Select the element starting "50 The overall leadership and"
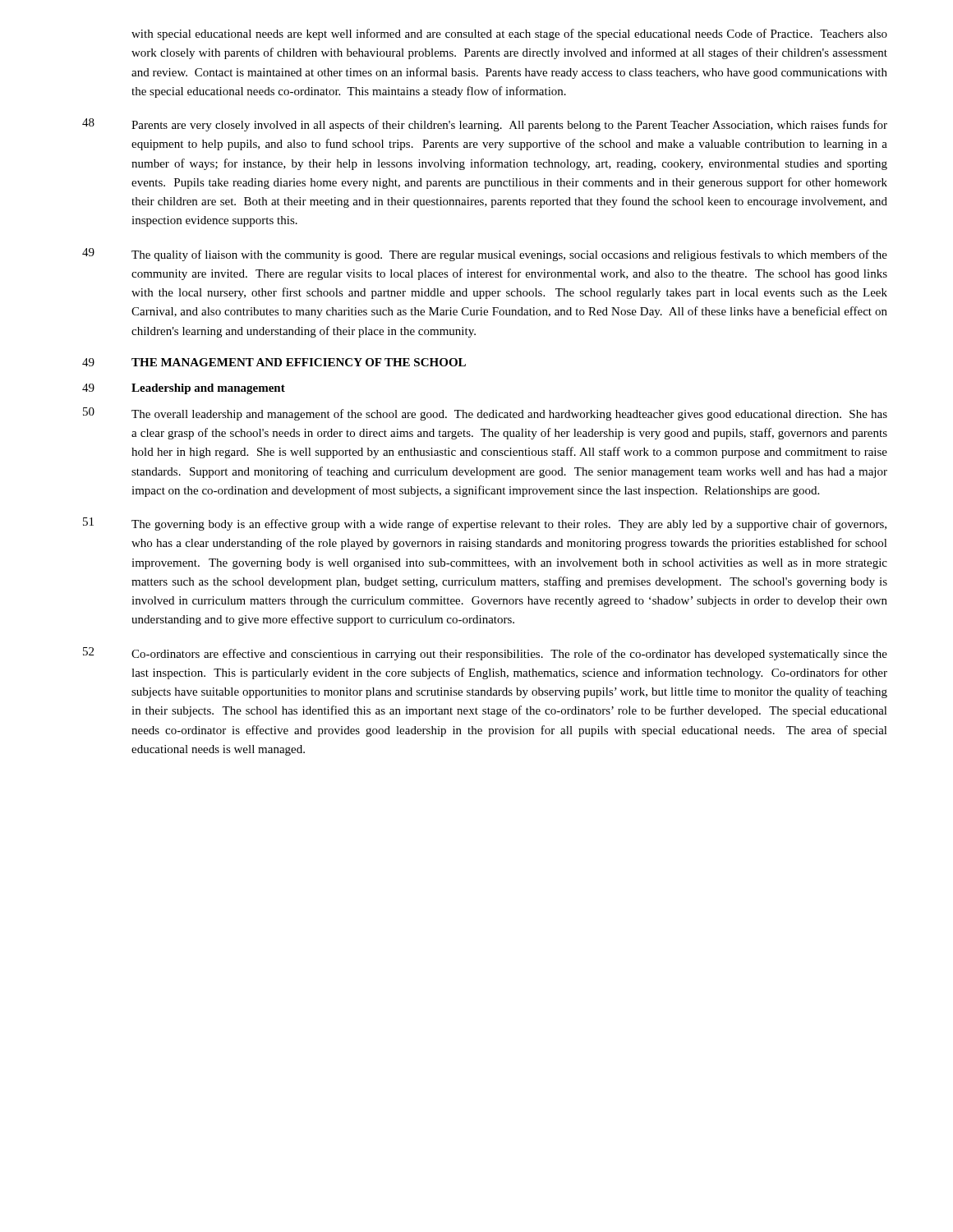 (x=485, y=452)
